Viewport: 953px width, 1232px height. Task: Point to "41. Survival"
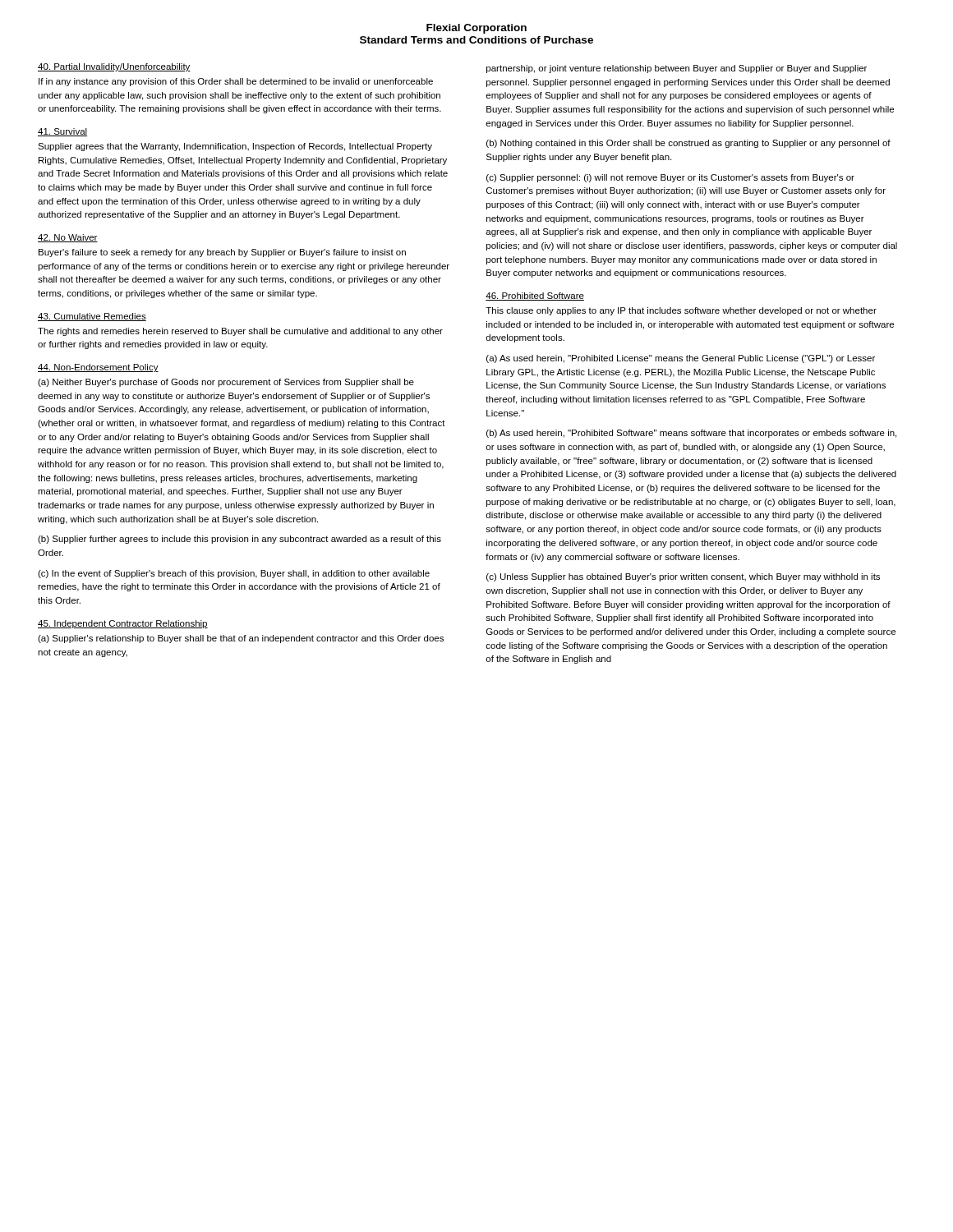click(x=62, y=132)
